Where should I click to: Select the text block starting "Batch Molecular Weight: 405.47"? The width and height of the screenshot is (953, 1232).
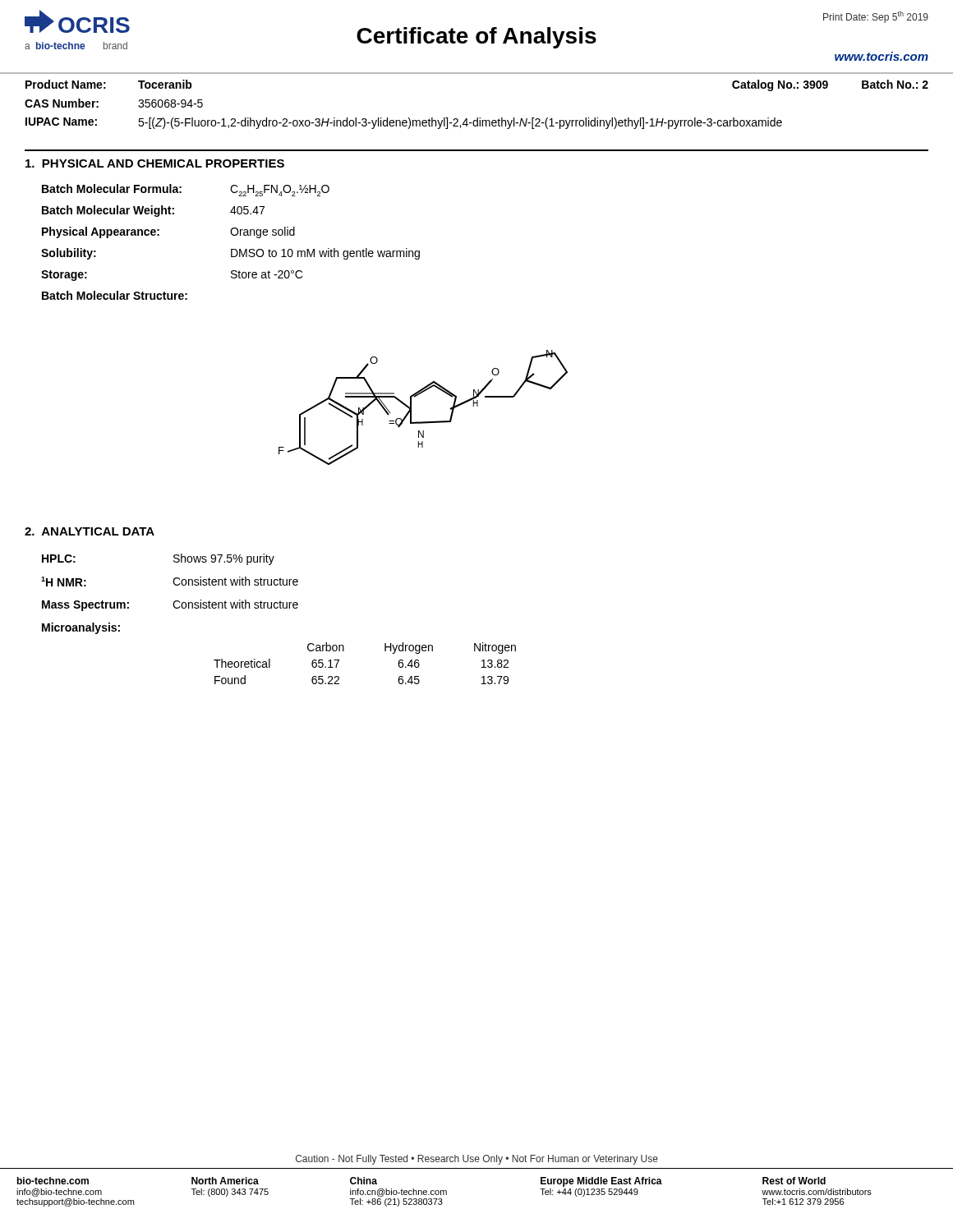pyautogui.click(x=153, y=210)
